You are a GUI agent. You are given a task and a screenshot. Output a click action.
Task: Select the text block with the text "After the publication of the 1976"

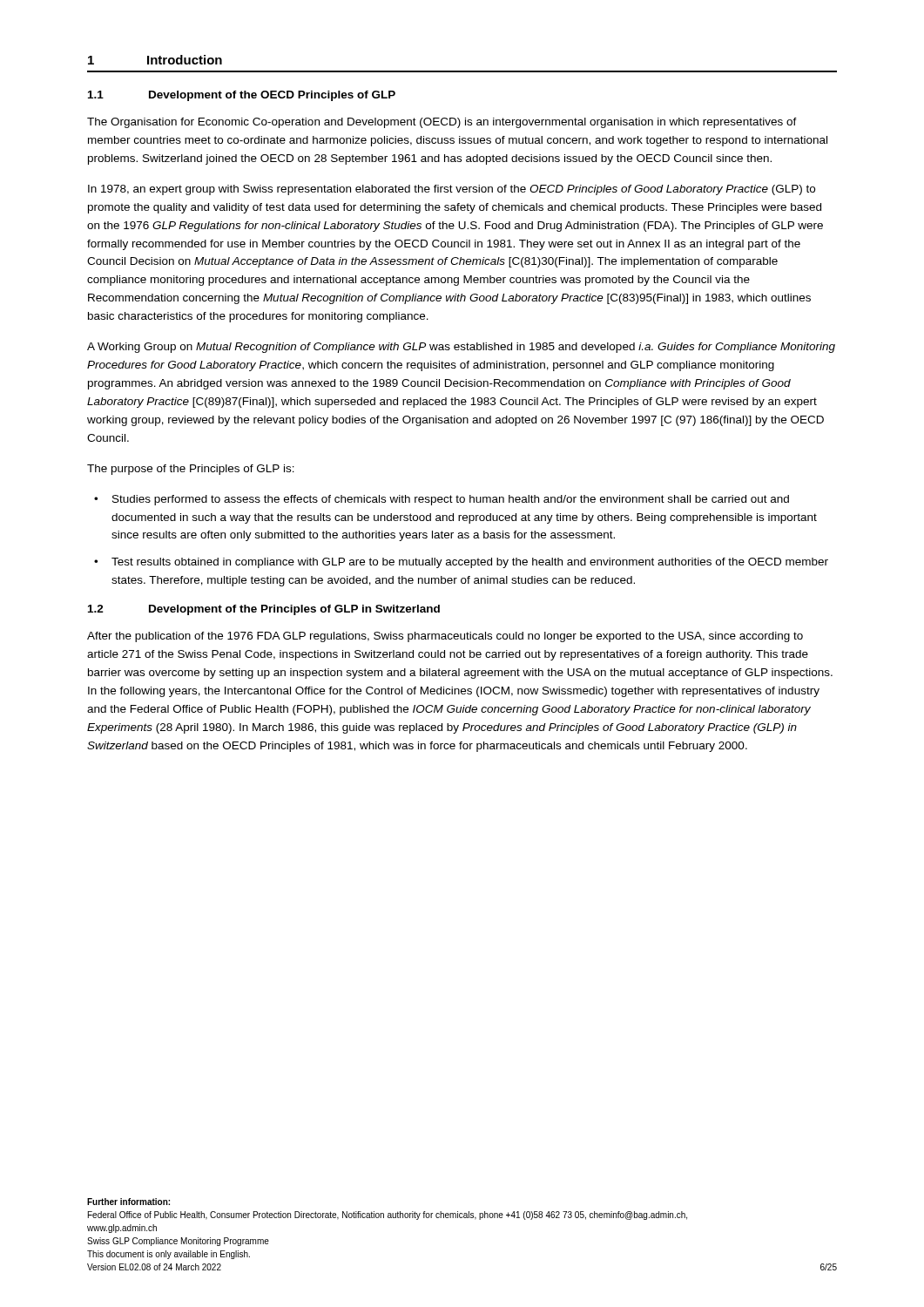point(462,691)
